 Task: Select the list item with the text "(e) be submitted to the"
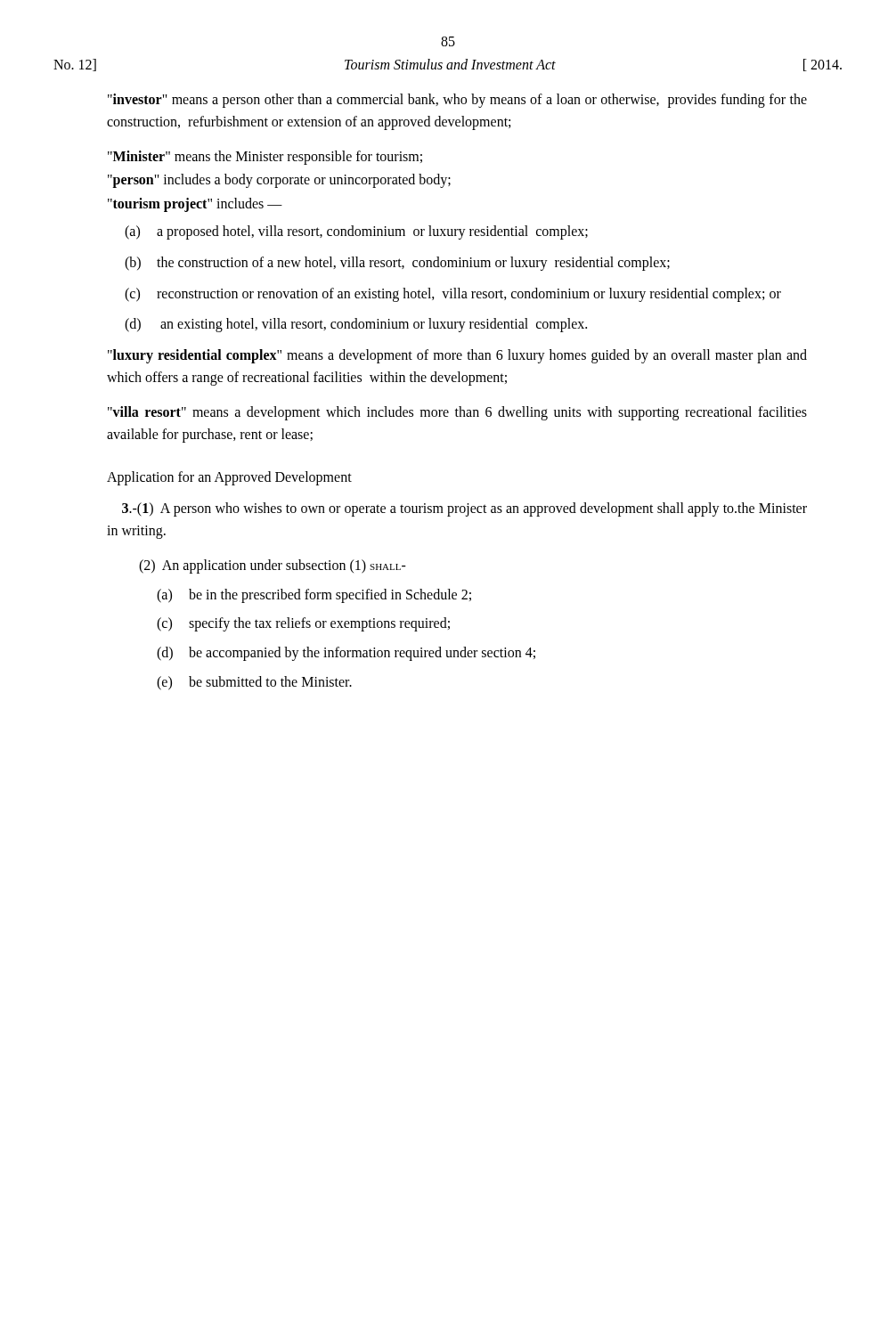(254, 683)
